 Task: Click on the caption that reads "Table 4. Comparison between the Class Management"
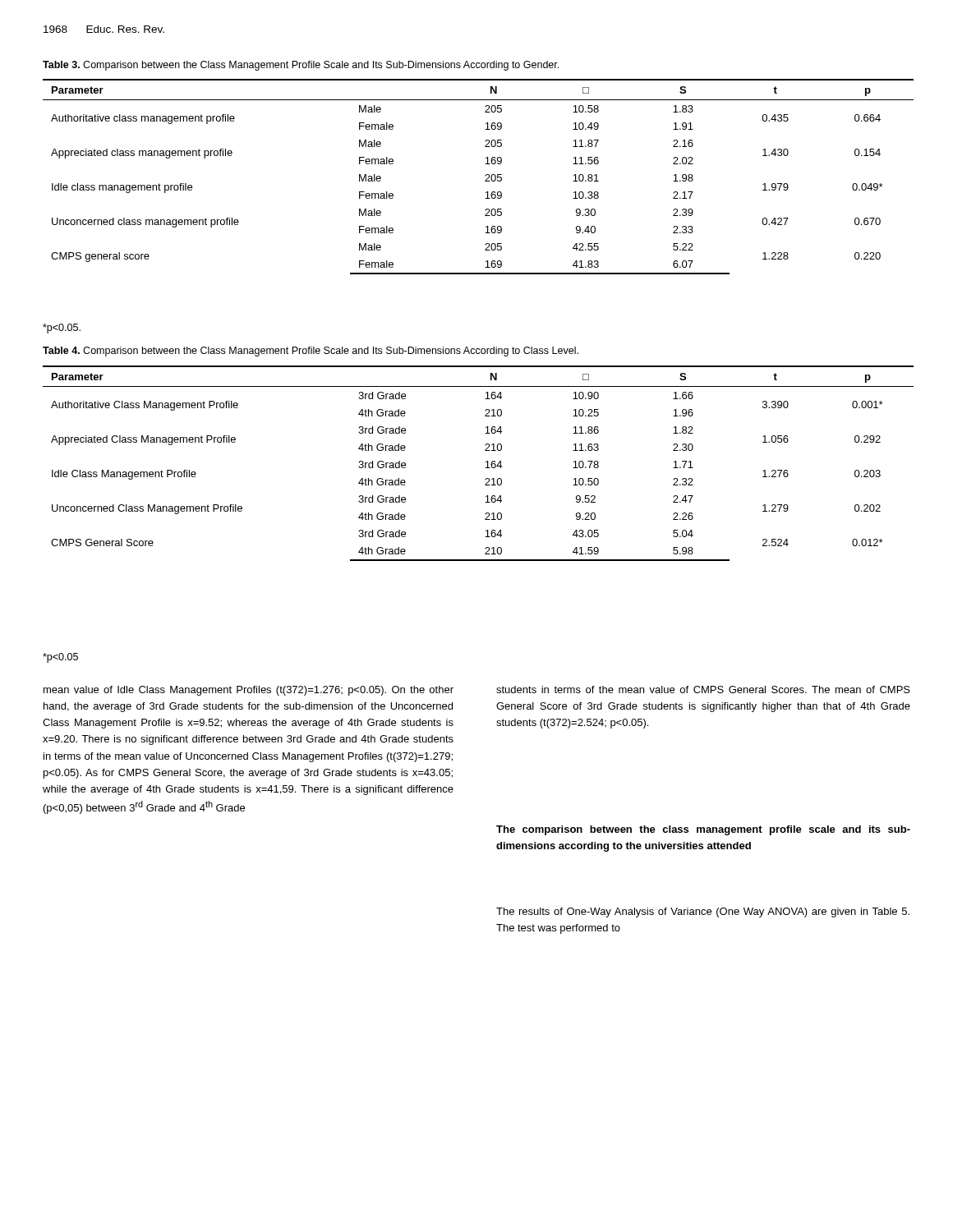pyautogui.click(x=311, y=351)
